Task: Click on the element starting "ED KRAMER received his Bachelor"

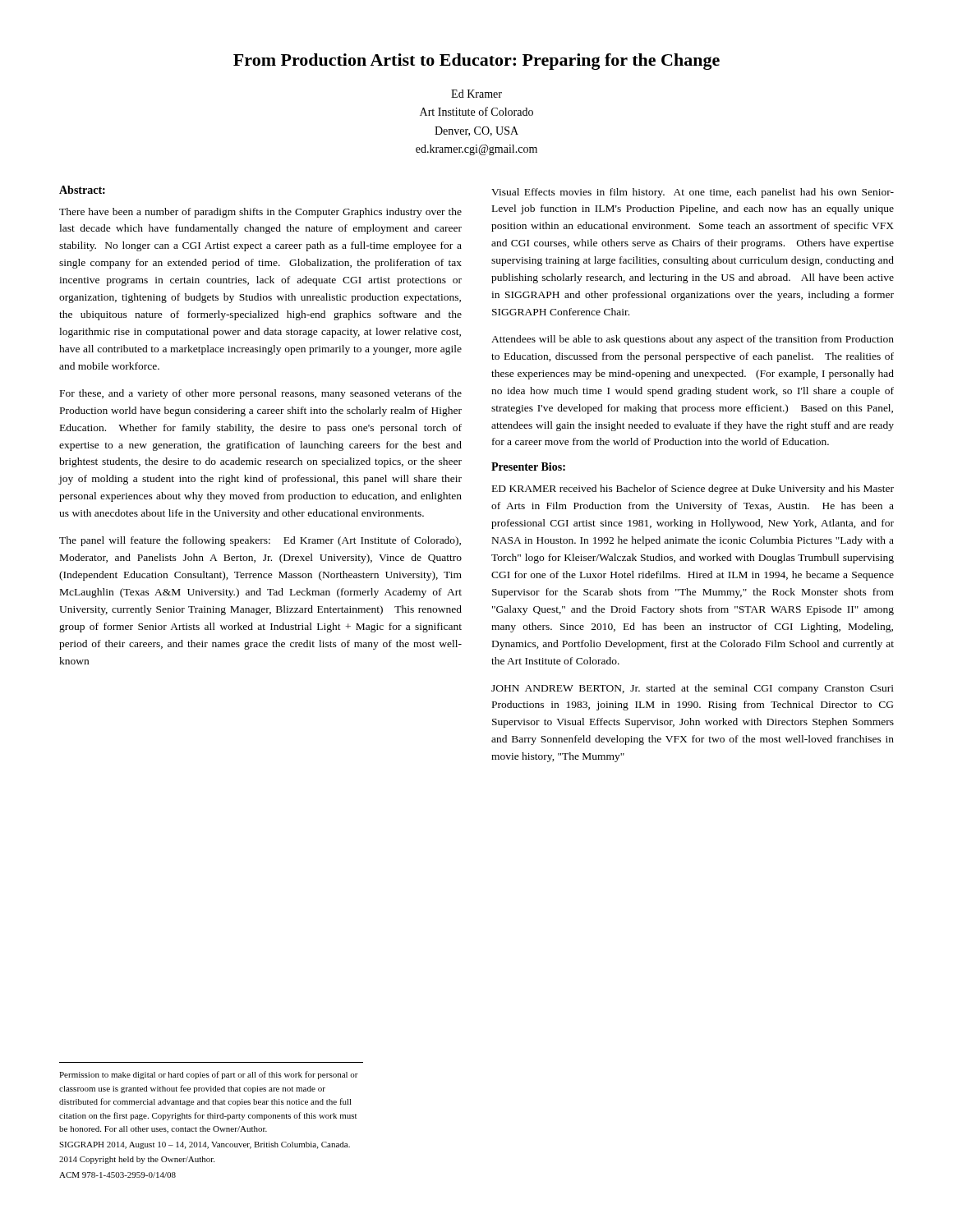Action: 693,575
